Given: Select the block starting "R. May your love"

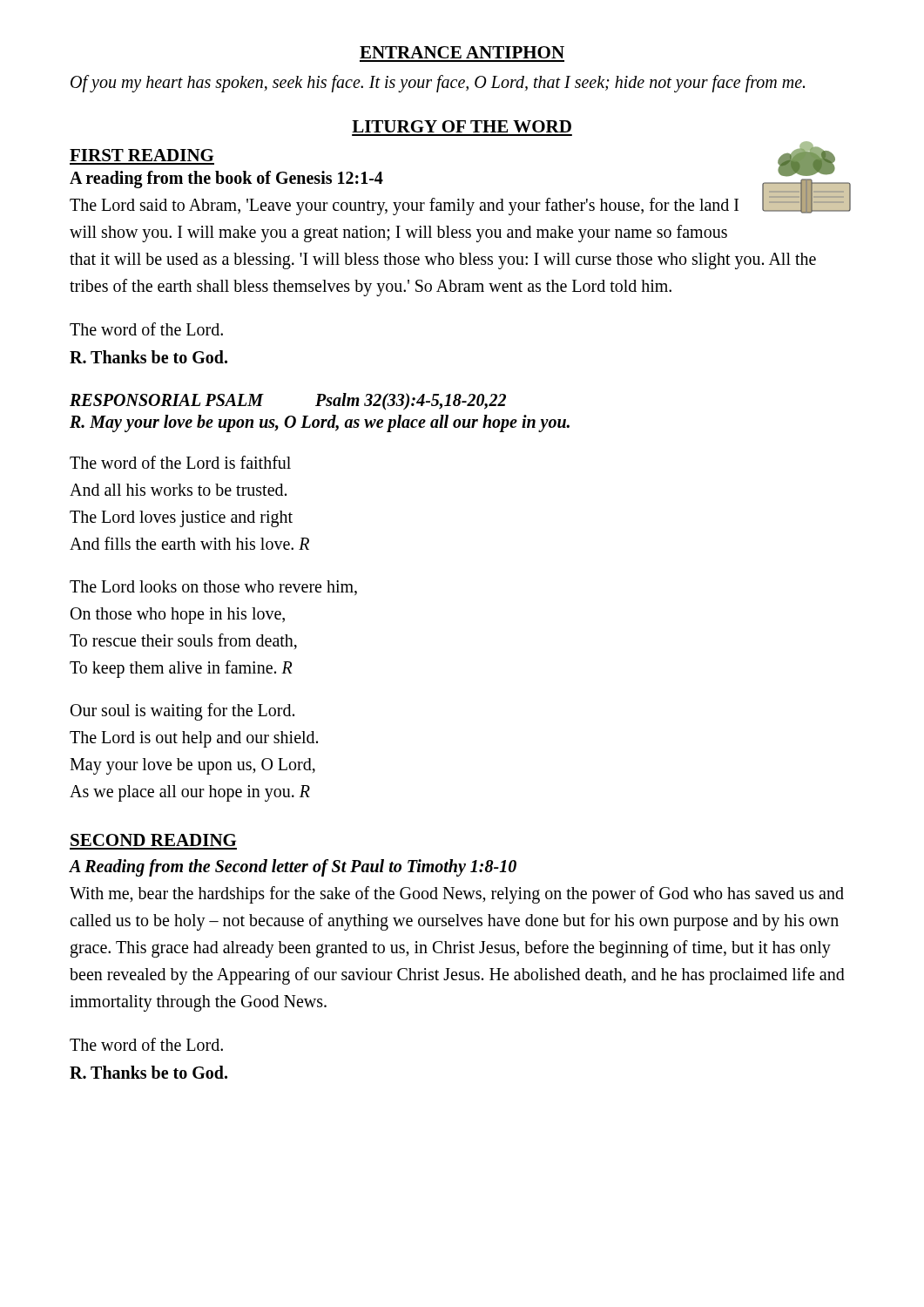Looking at the screenshot, I should (x=320, y=422).
